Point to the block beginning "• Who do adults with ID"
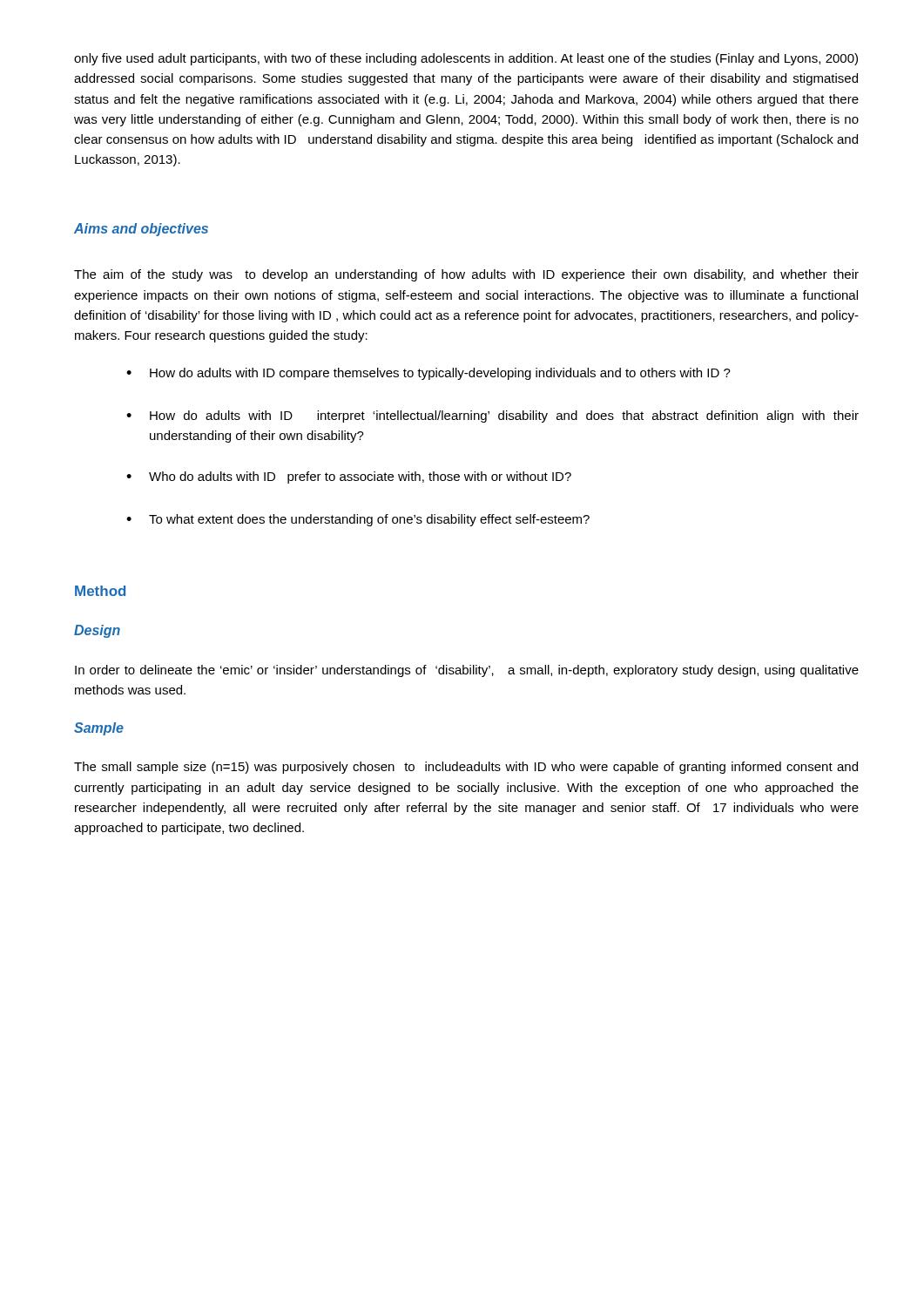 [x=492, y=477]
